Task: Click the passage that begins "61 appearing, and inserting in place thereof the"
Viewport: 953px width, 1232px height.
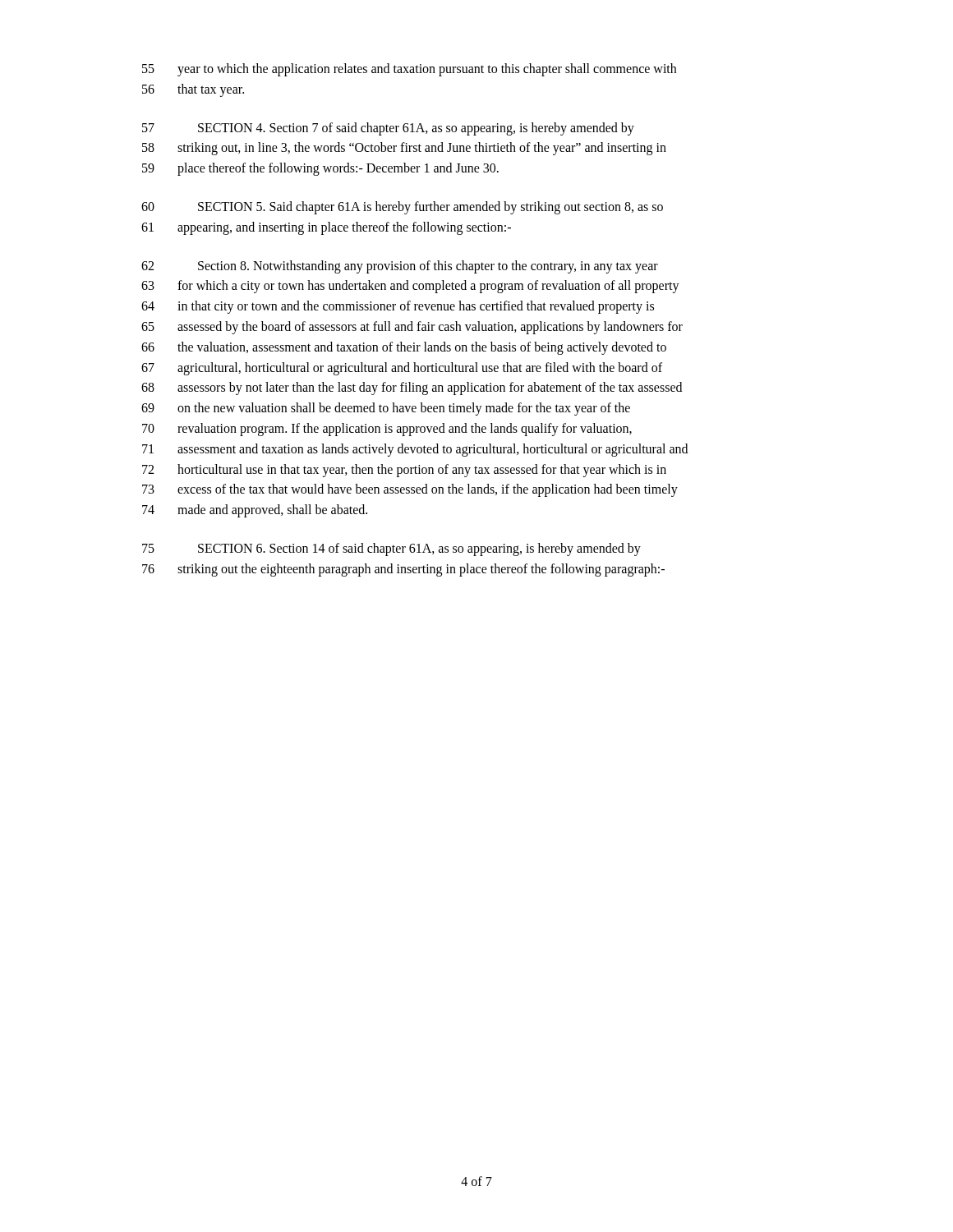Action: coord(476,228)
